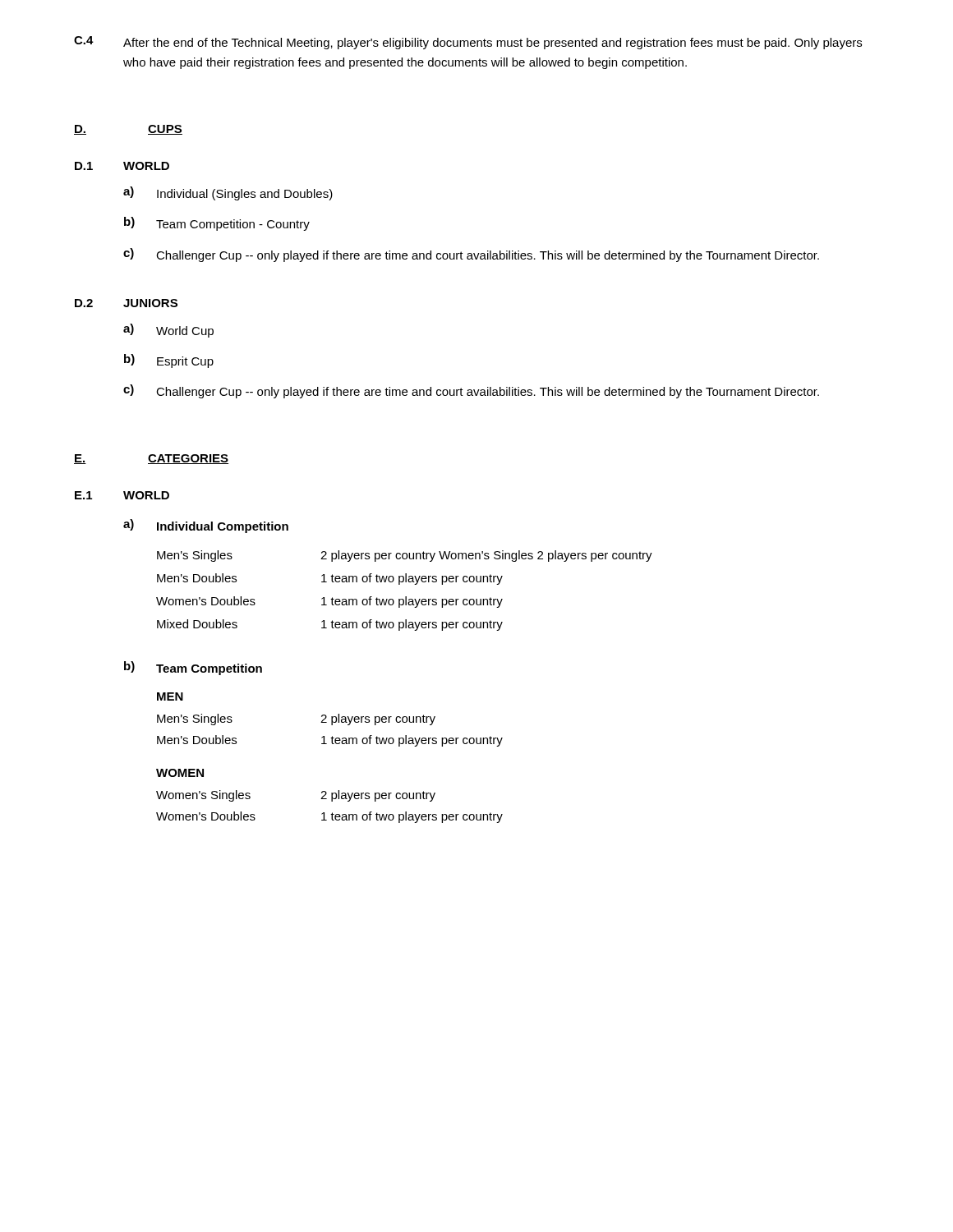Navigate to the text starting "D.2 JUNIORS"

126,302
